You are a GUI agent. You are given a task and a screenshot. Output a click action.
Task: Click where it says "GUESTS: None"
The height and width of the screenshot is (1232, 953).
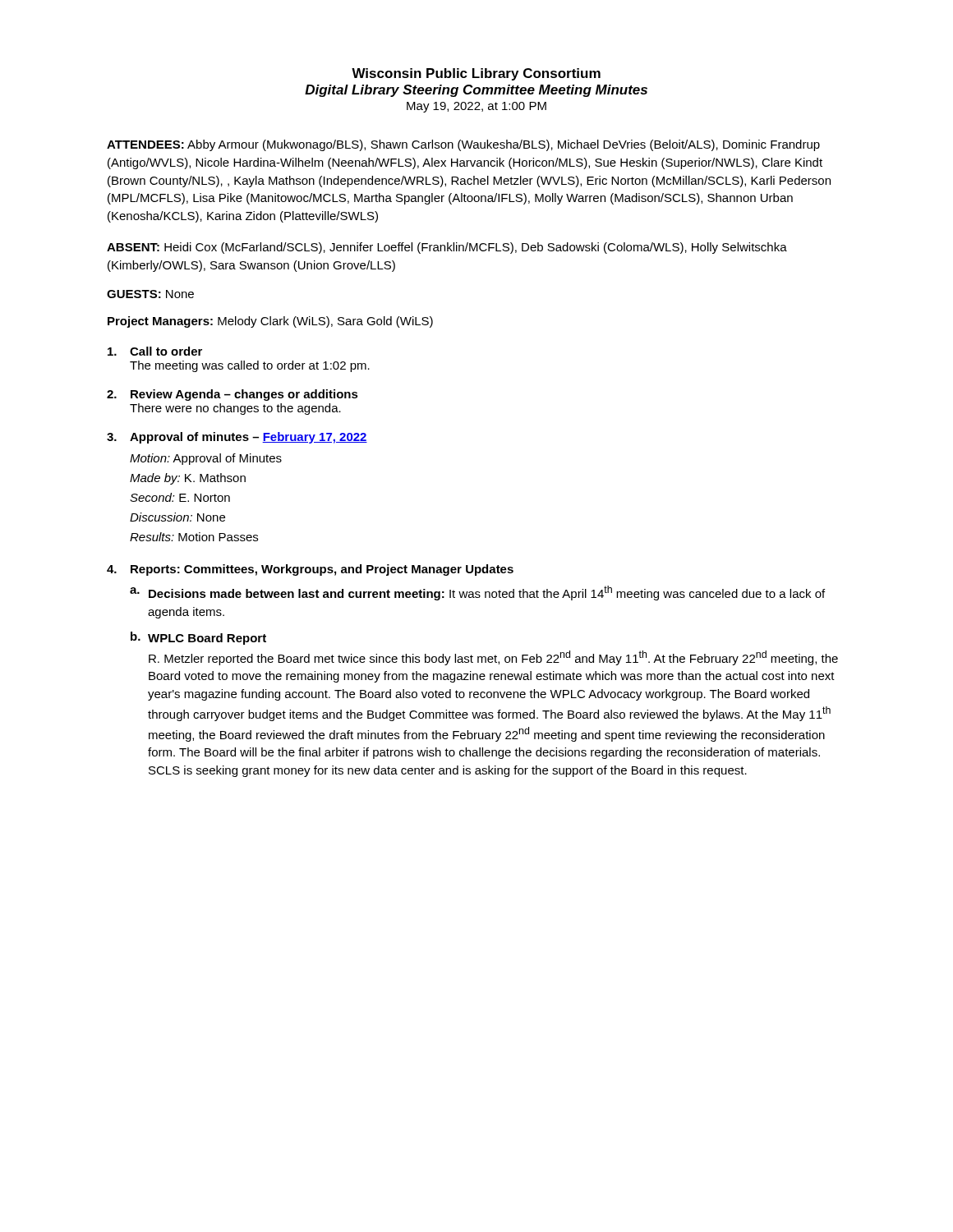point(151,294)
